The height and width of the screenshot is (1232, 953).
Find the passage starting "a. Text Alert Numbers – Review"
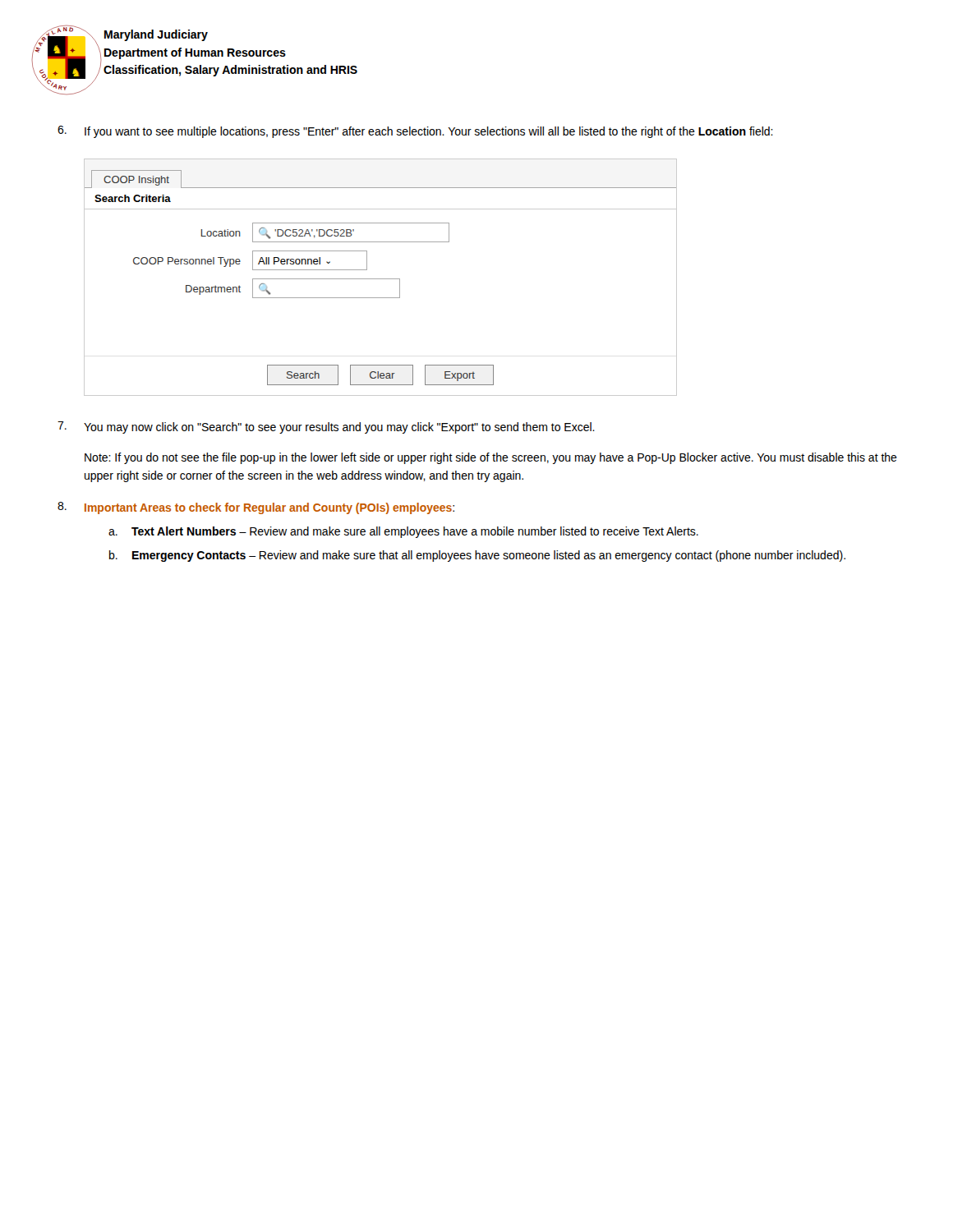pyautogui.click(x=404, y=532)
